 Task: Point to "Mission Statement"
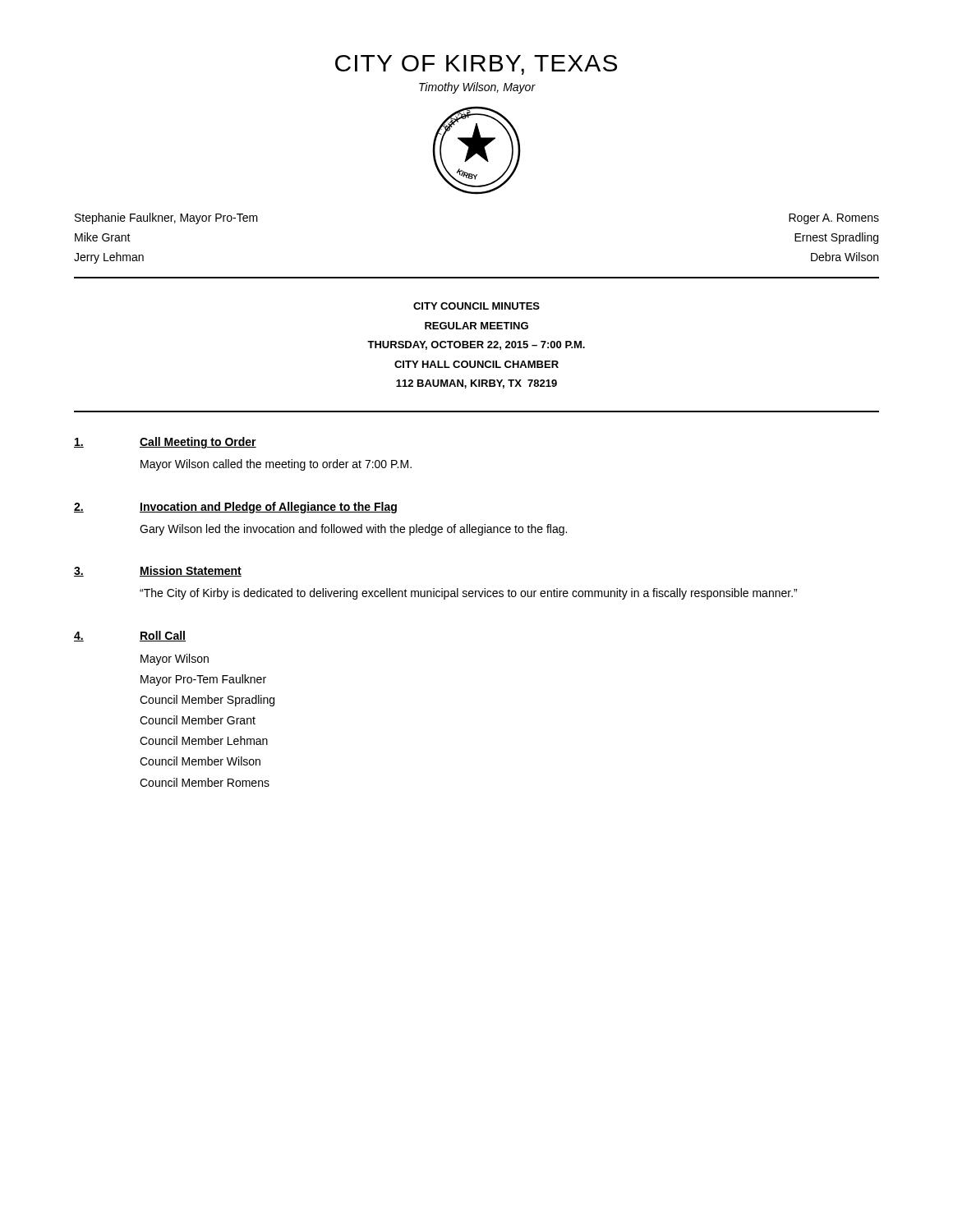pos(191,571)
